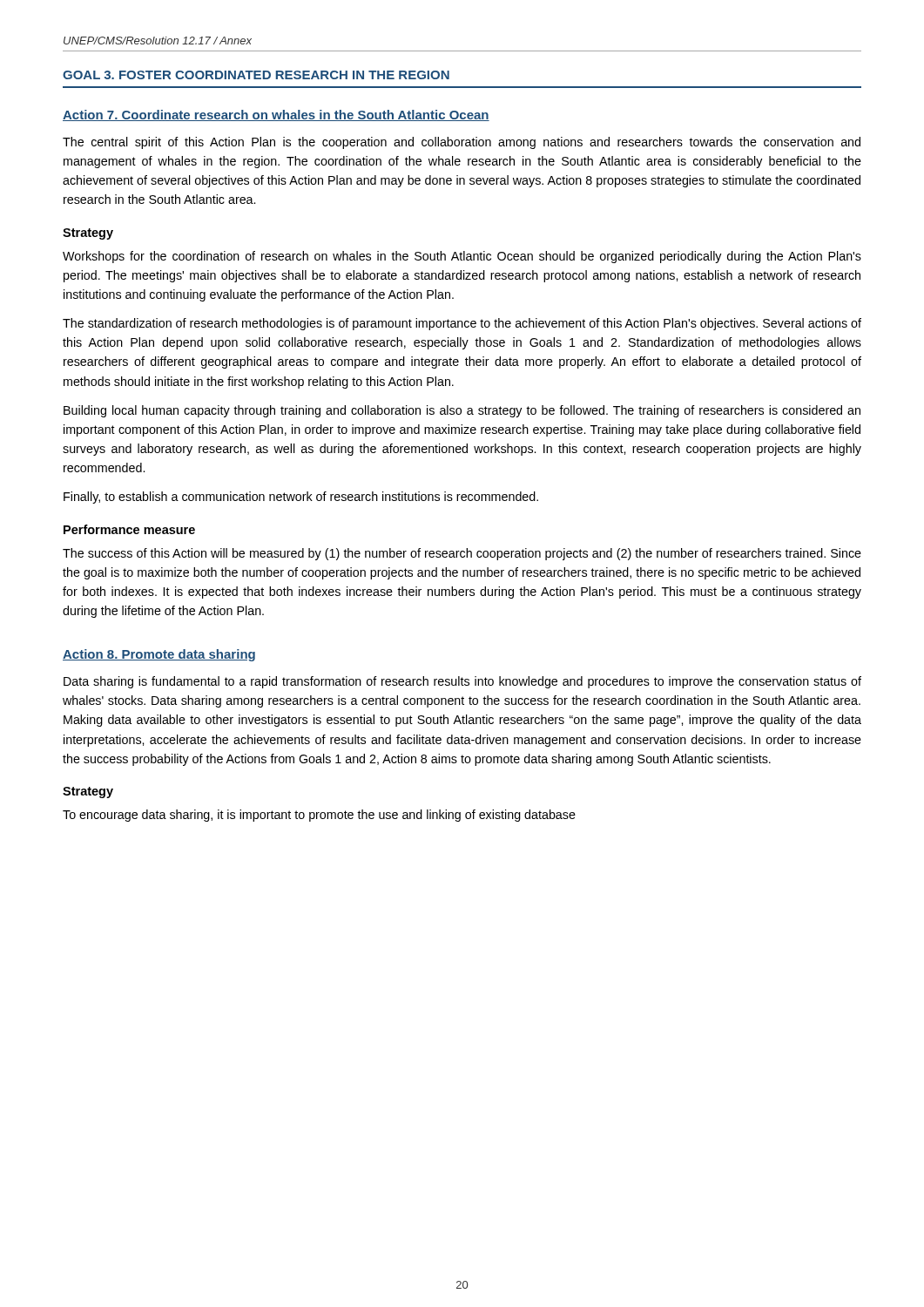924x1307 pixels.
Task: Locate the block of text that opens with "Data sharing is fundamental to a rapid transformation"
Action: coord(462,720)
